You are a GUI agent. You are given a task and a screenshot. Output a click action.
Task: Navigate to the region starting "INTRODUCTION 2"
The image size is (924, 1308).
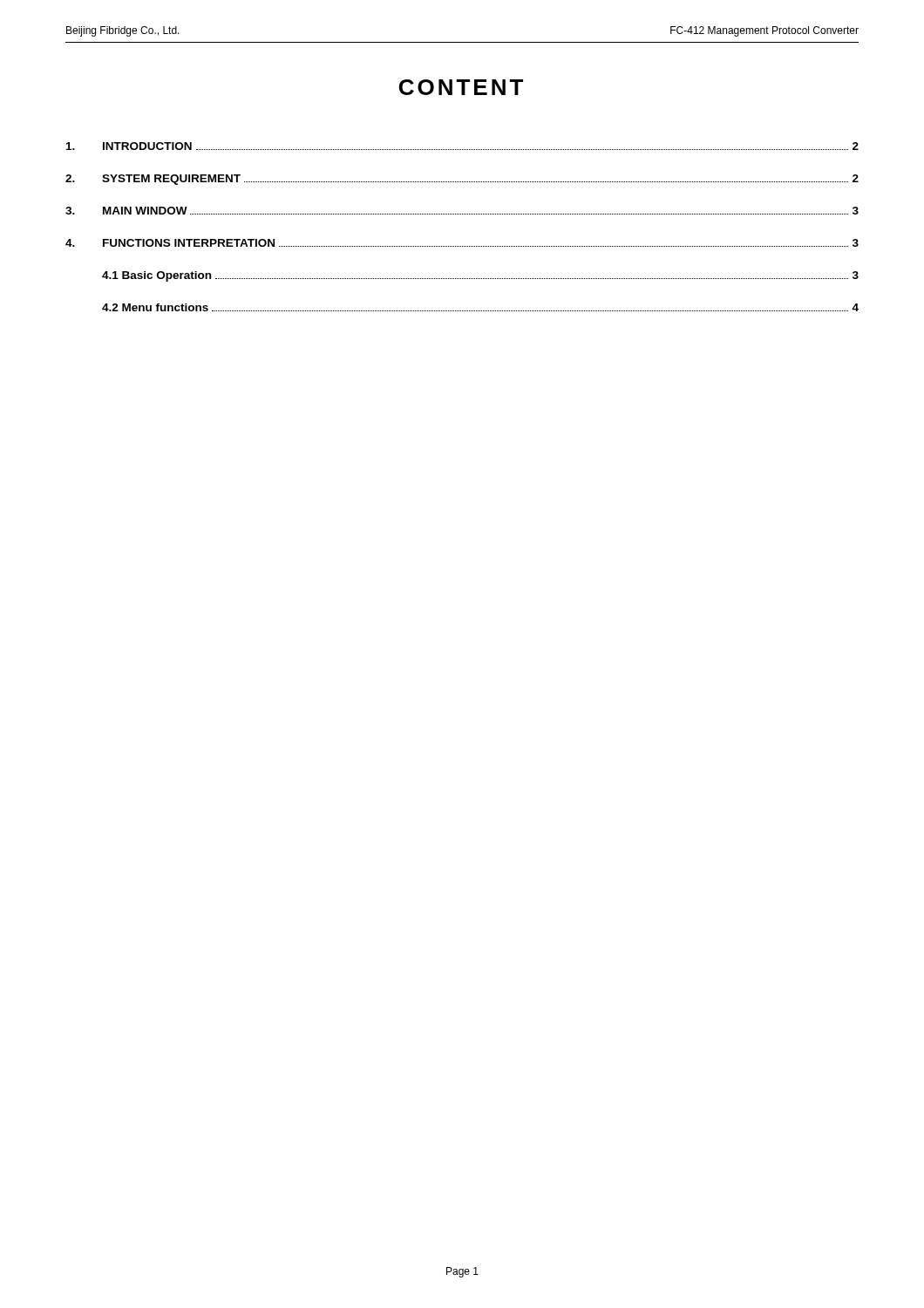click(462, 146)
